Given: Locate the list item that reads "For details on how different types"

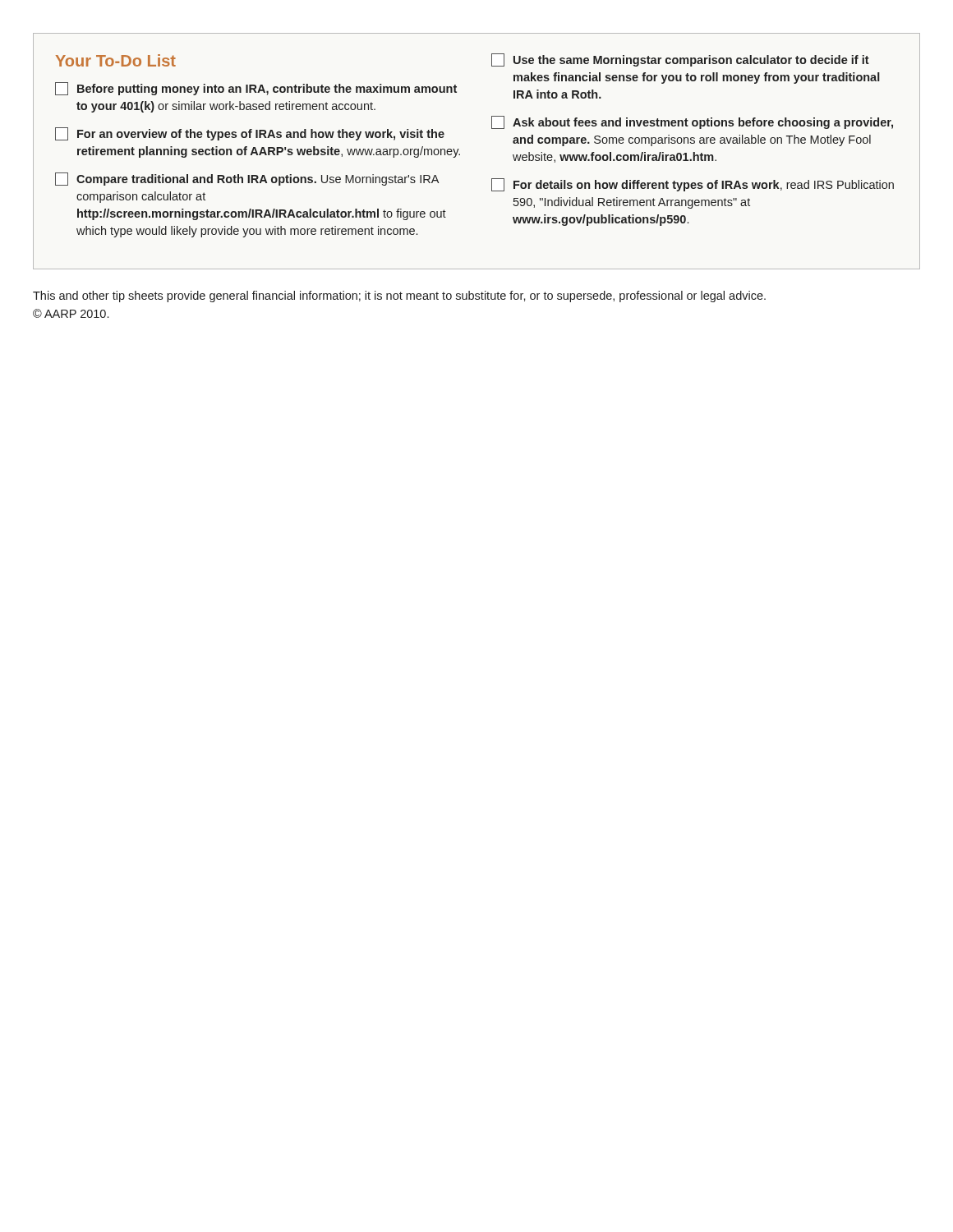Looking at the screenshot, I should (x=695, y=203).
